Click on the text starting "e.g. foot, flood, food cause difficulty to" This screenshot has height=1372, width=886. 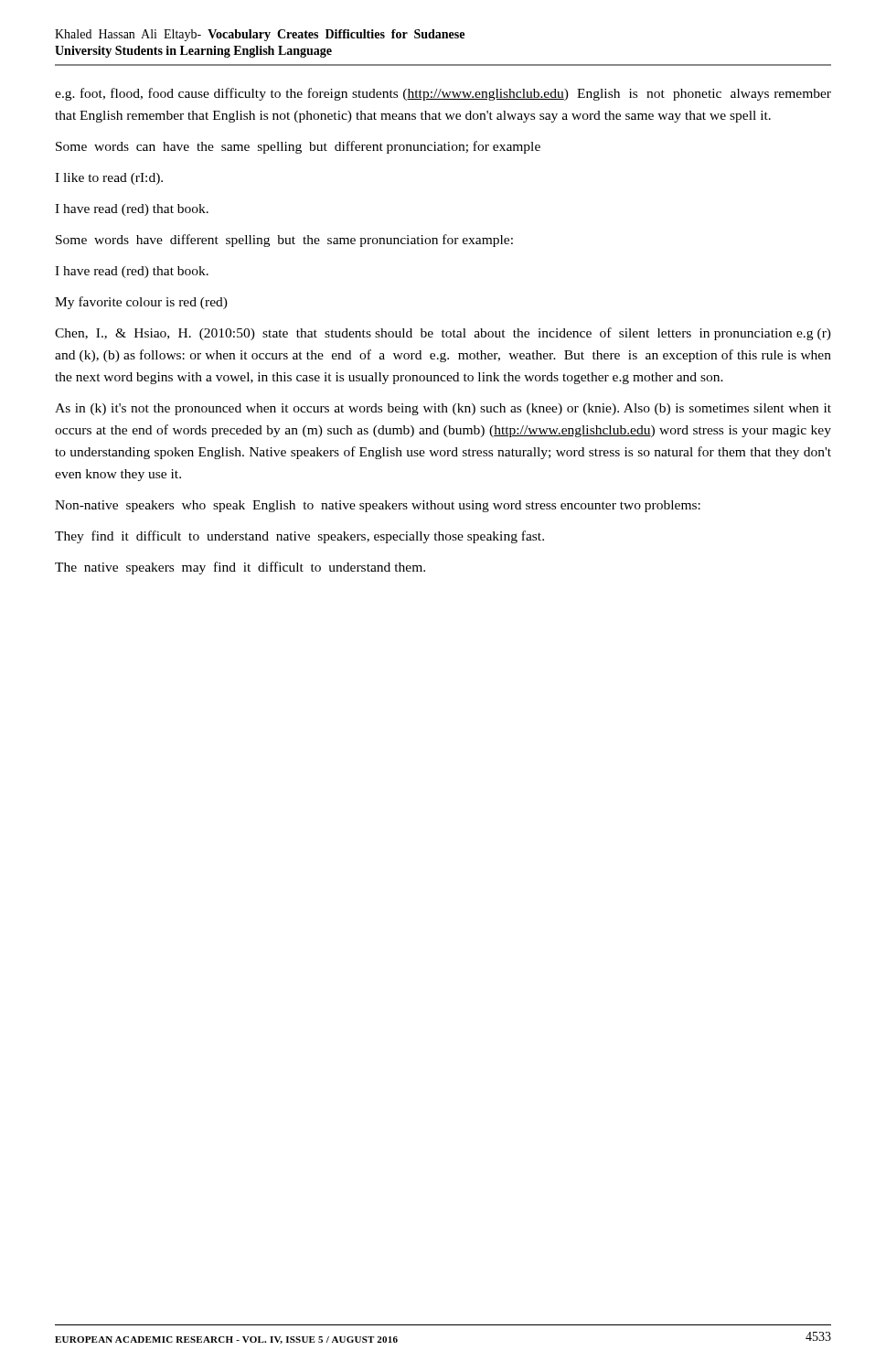(443, 104)
